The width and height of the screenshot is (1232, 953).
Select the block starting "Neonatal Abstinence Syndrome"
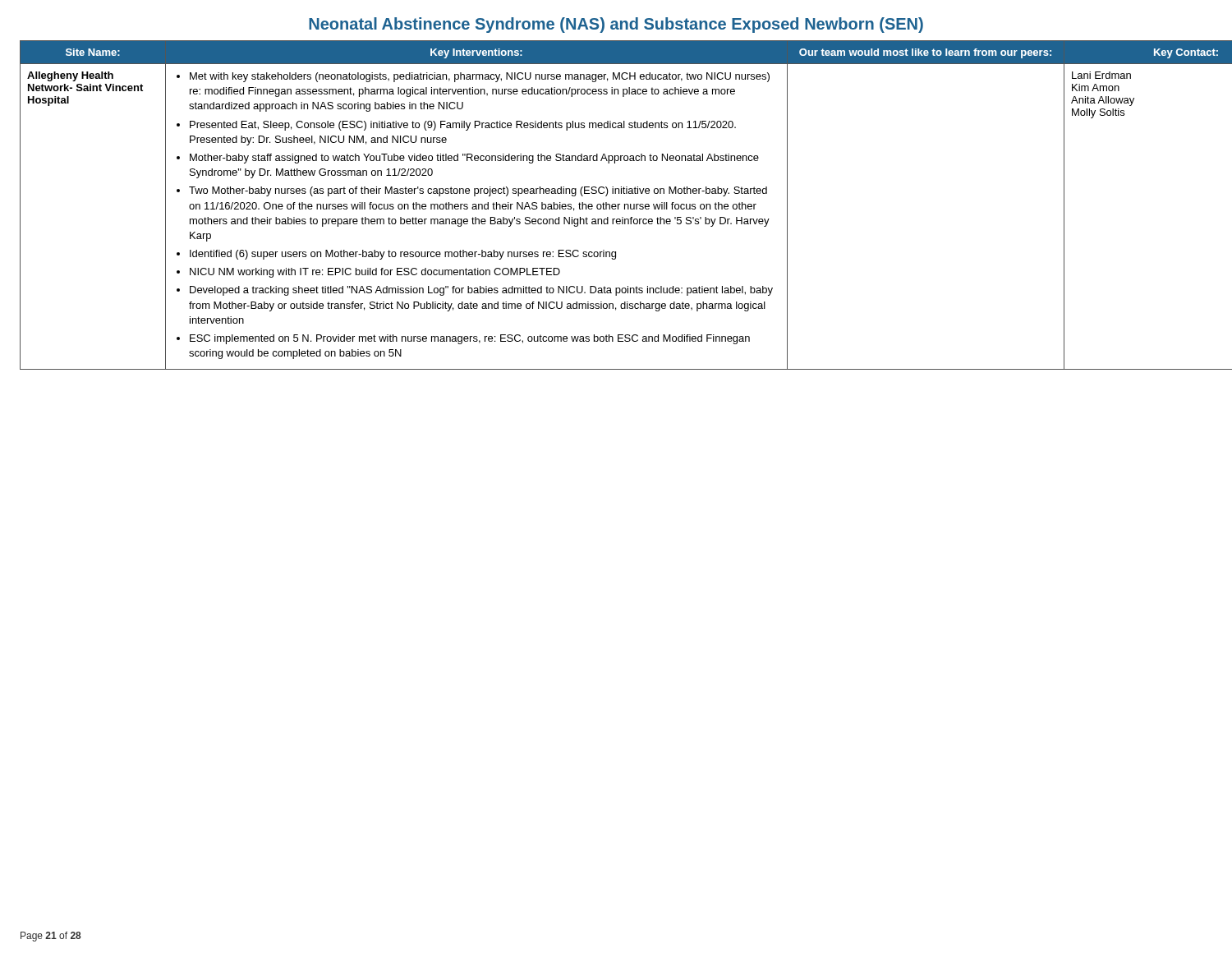(x=616, y=24)
